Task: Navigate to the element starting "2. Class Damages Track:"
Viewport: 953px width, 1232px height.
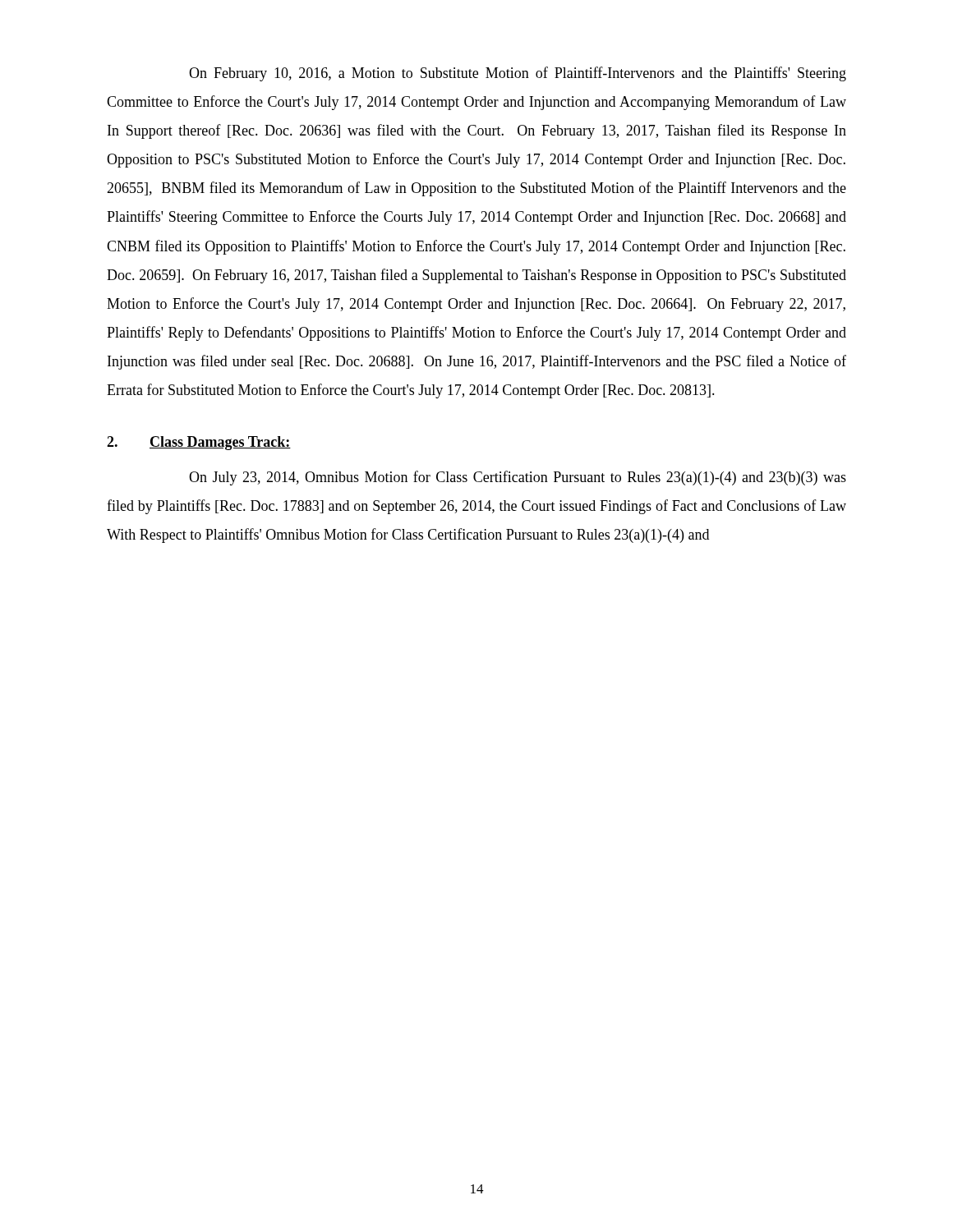Action: (x=199, y=443)
